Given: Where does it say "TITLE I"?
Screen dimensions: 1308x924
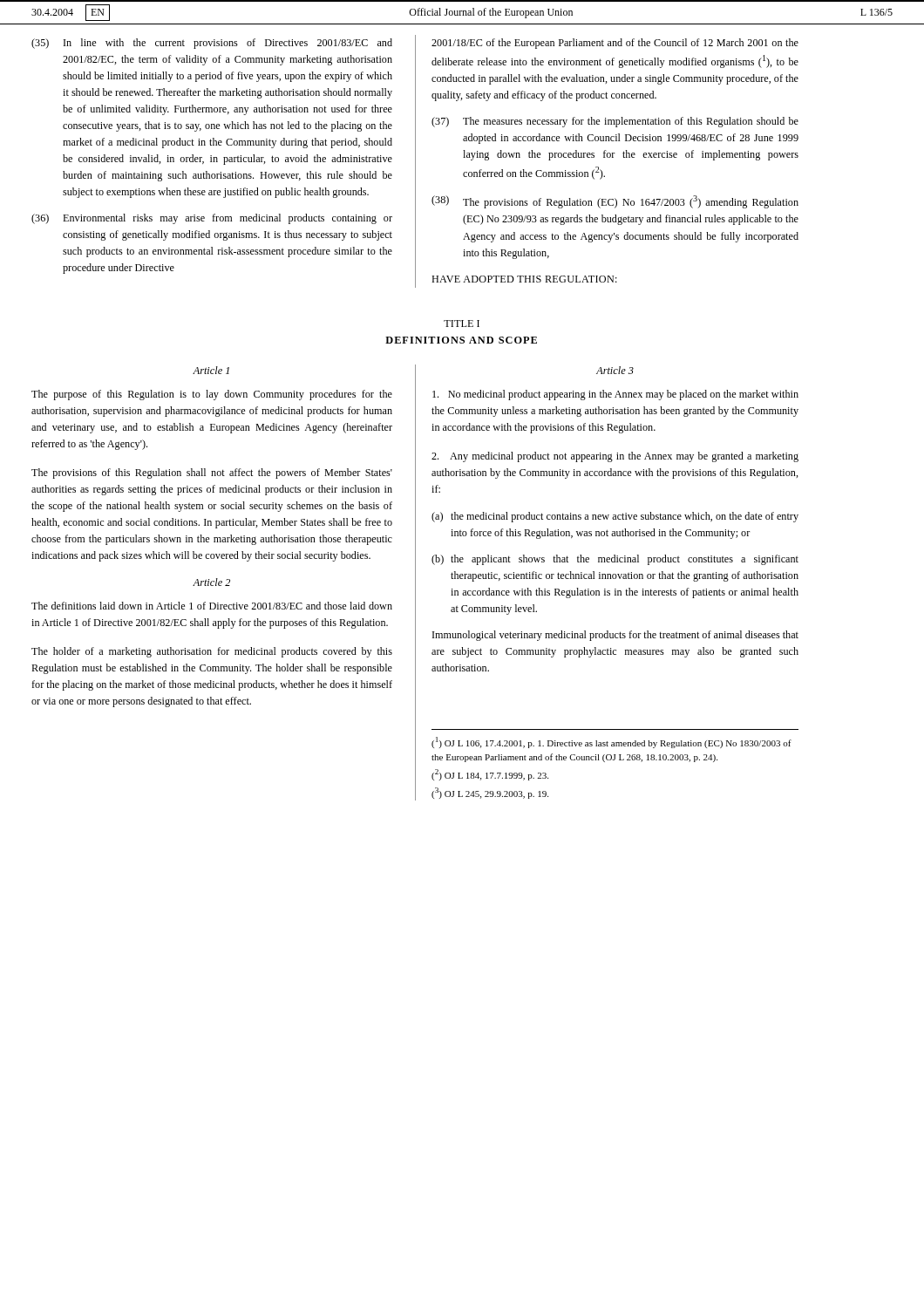Looking at the screenshot, I should pyautogui.click(x=462, y=323).
